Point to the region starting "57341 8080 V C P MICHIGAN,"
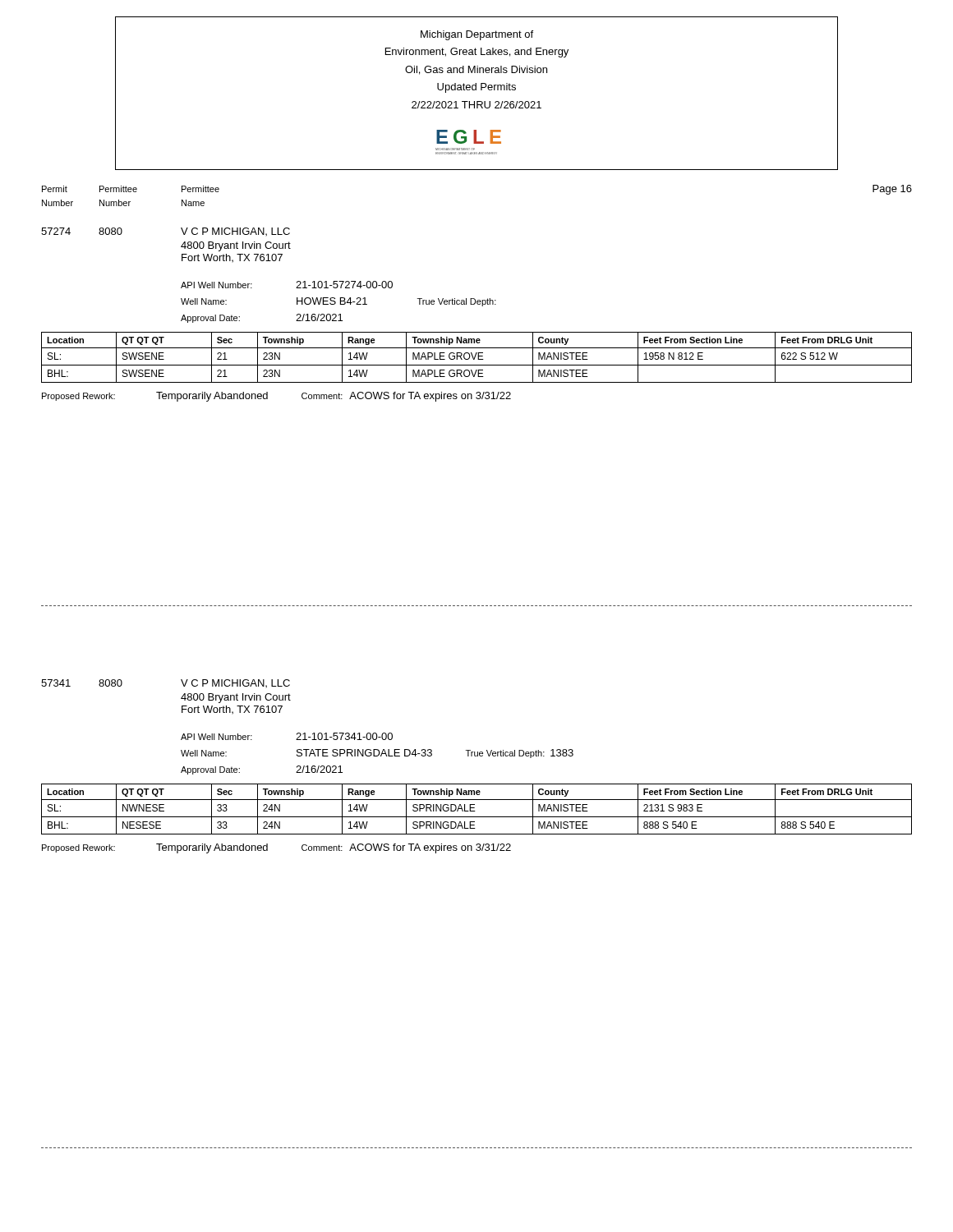This screenshot has height=1232, width=953. coord(55,683)
